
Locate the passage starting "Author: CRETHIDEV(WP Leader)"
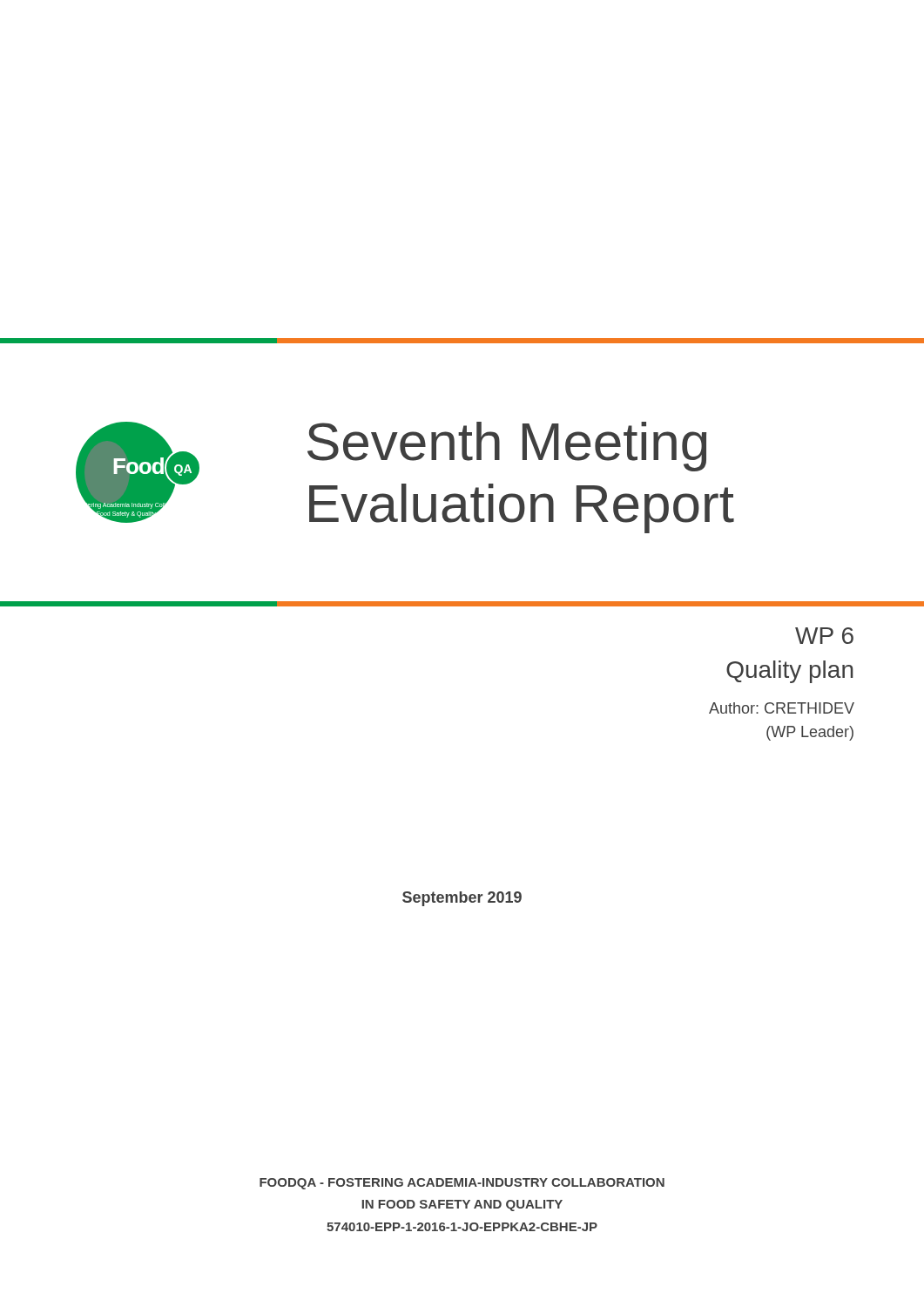pyautogui.click(x=782, y=721)
